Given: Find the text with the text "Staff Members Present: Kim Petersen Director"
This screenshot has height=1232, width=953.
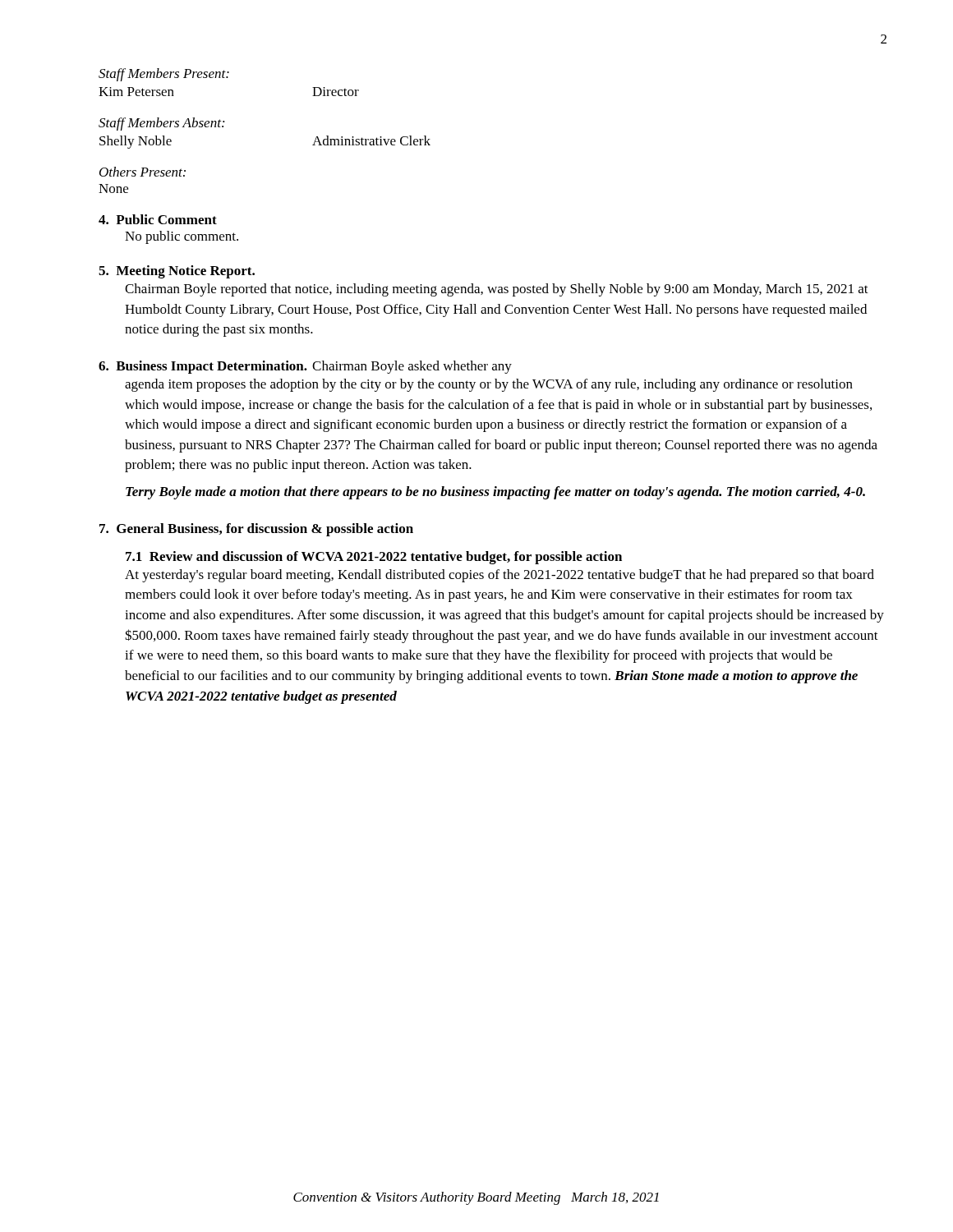Looking at the screenshot, I should 164,75.
